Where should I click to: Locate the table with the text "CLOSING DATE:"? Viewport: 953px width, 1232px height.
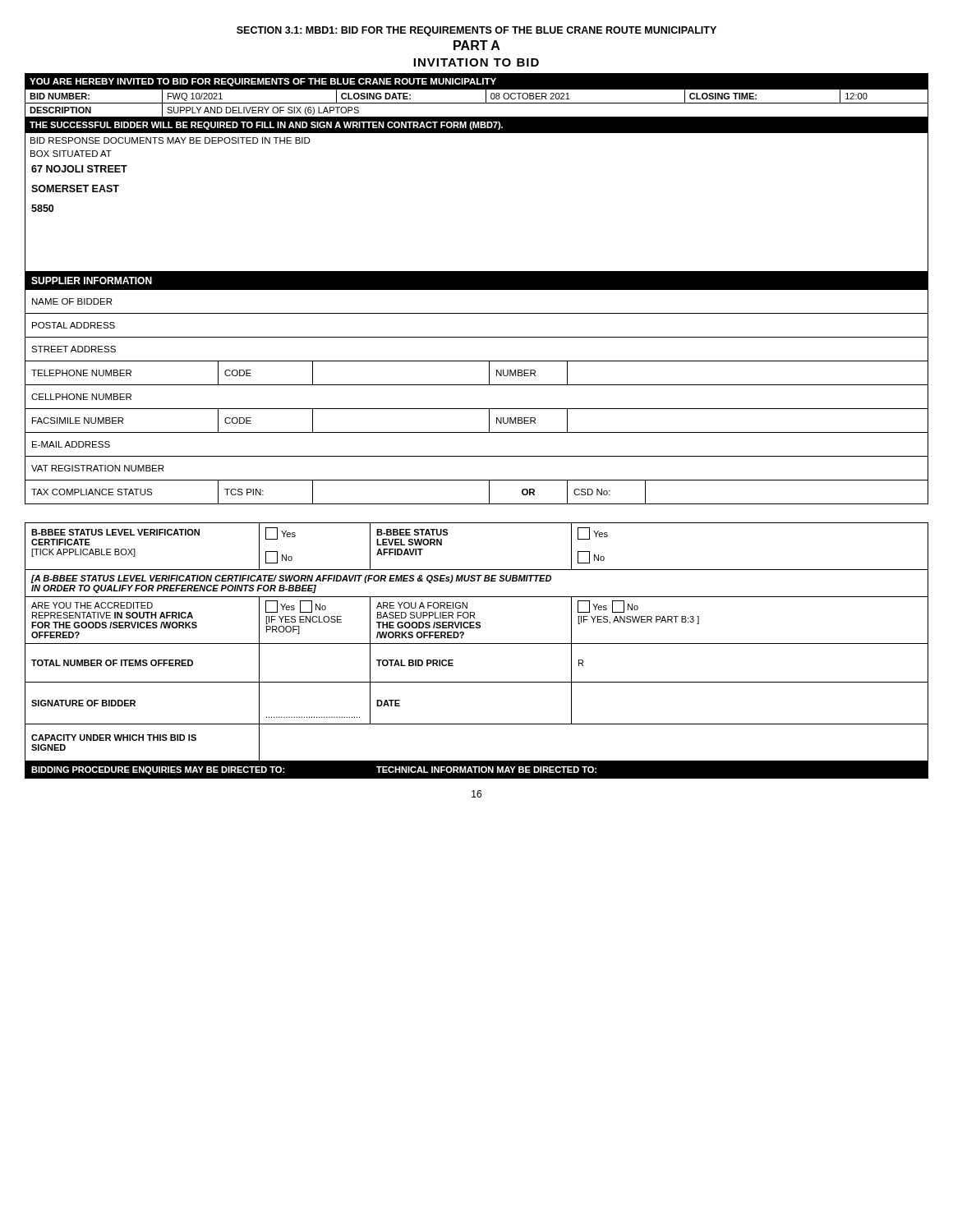pos(476,172)
